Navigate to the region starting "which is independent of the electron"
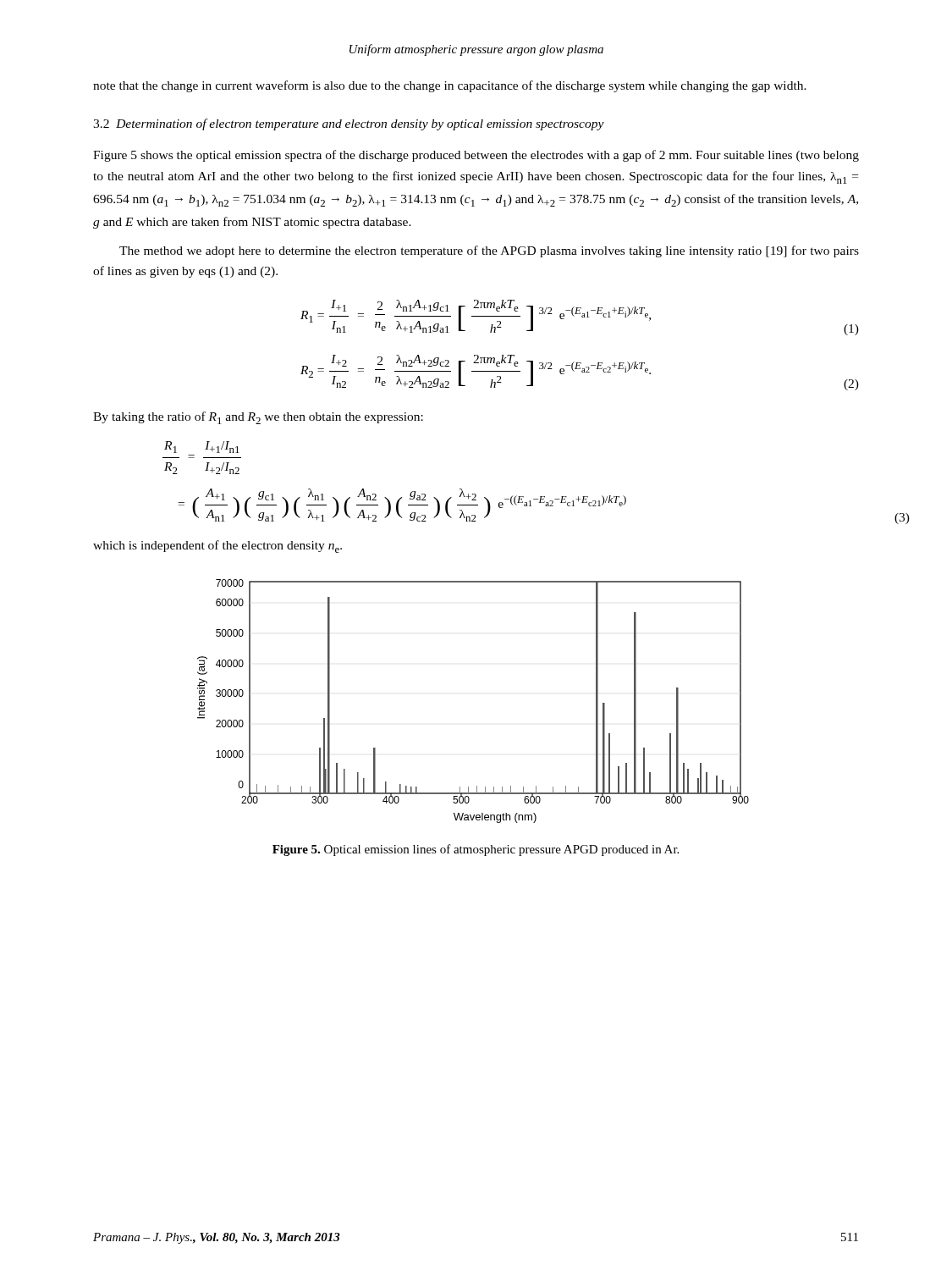This screenshot has height=1270, width=952. tap(217, 547)
